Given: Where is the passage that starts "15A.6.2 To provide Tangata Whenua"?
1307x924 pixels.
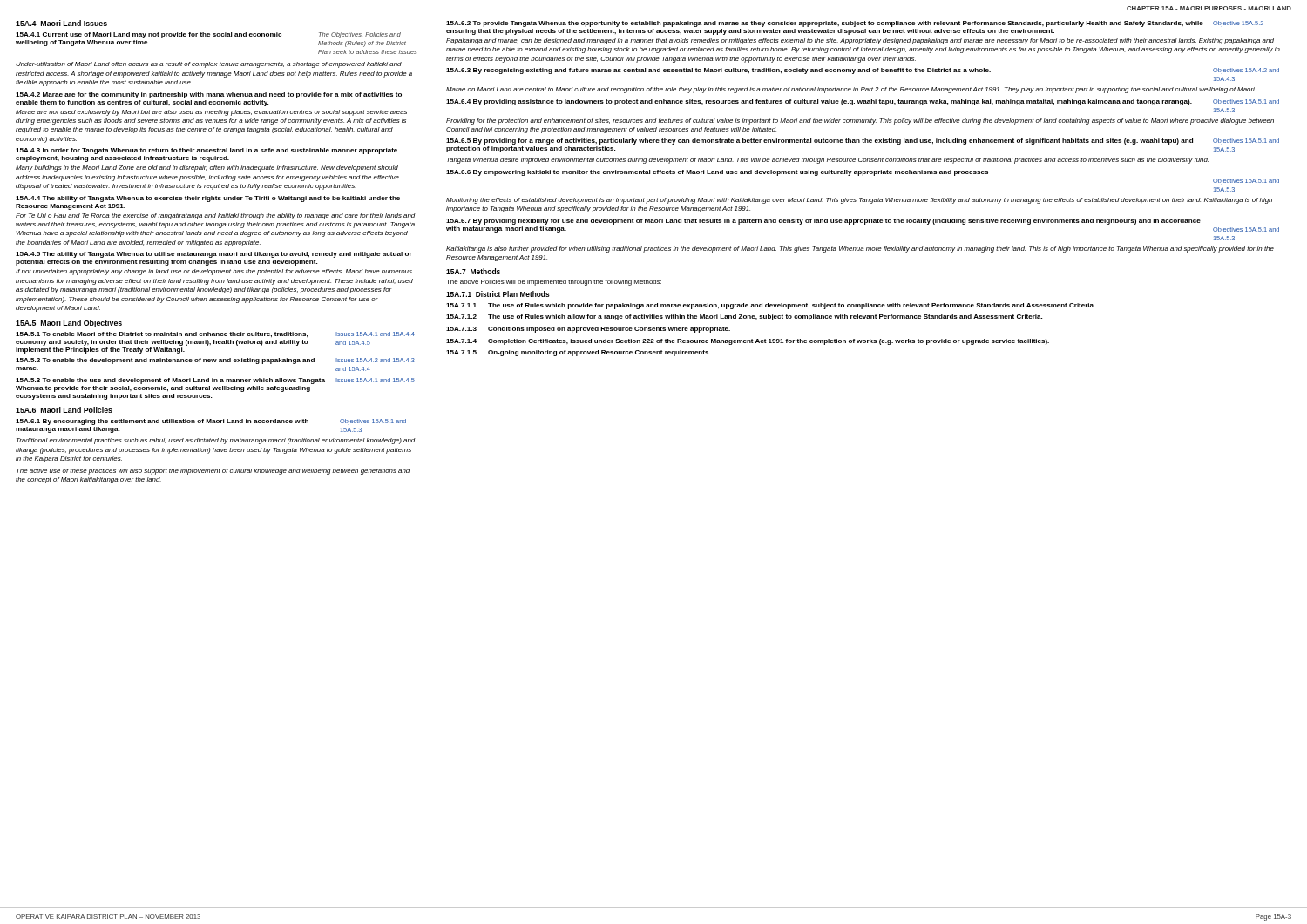Looking at the screenshot, I should pos(869,27).
